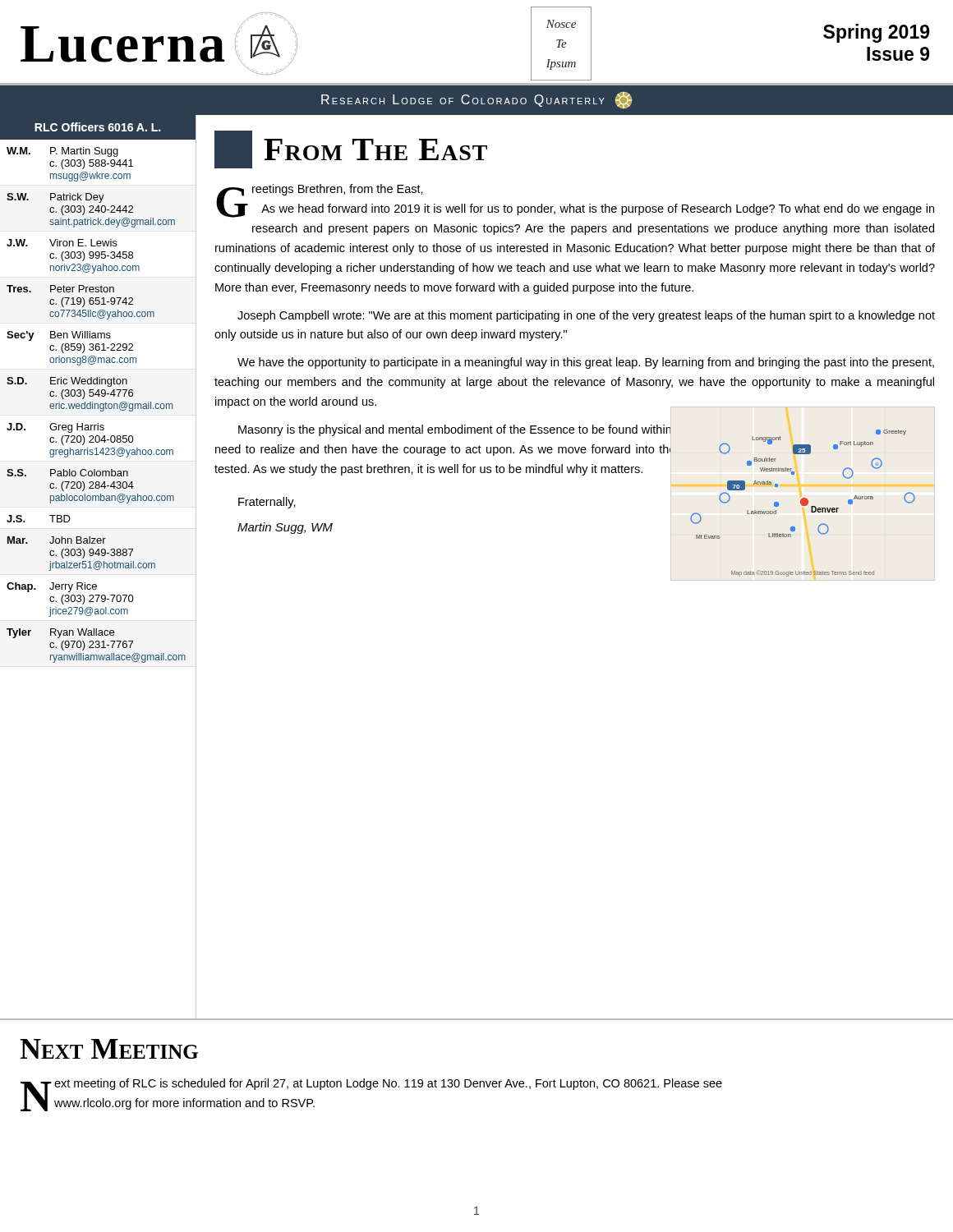The image size is (953, 1232).
Task: Find "From The East" on this page
Action: [351, 149]
